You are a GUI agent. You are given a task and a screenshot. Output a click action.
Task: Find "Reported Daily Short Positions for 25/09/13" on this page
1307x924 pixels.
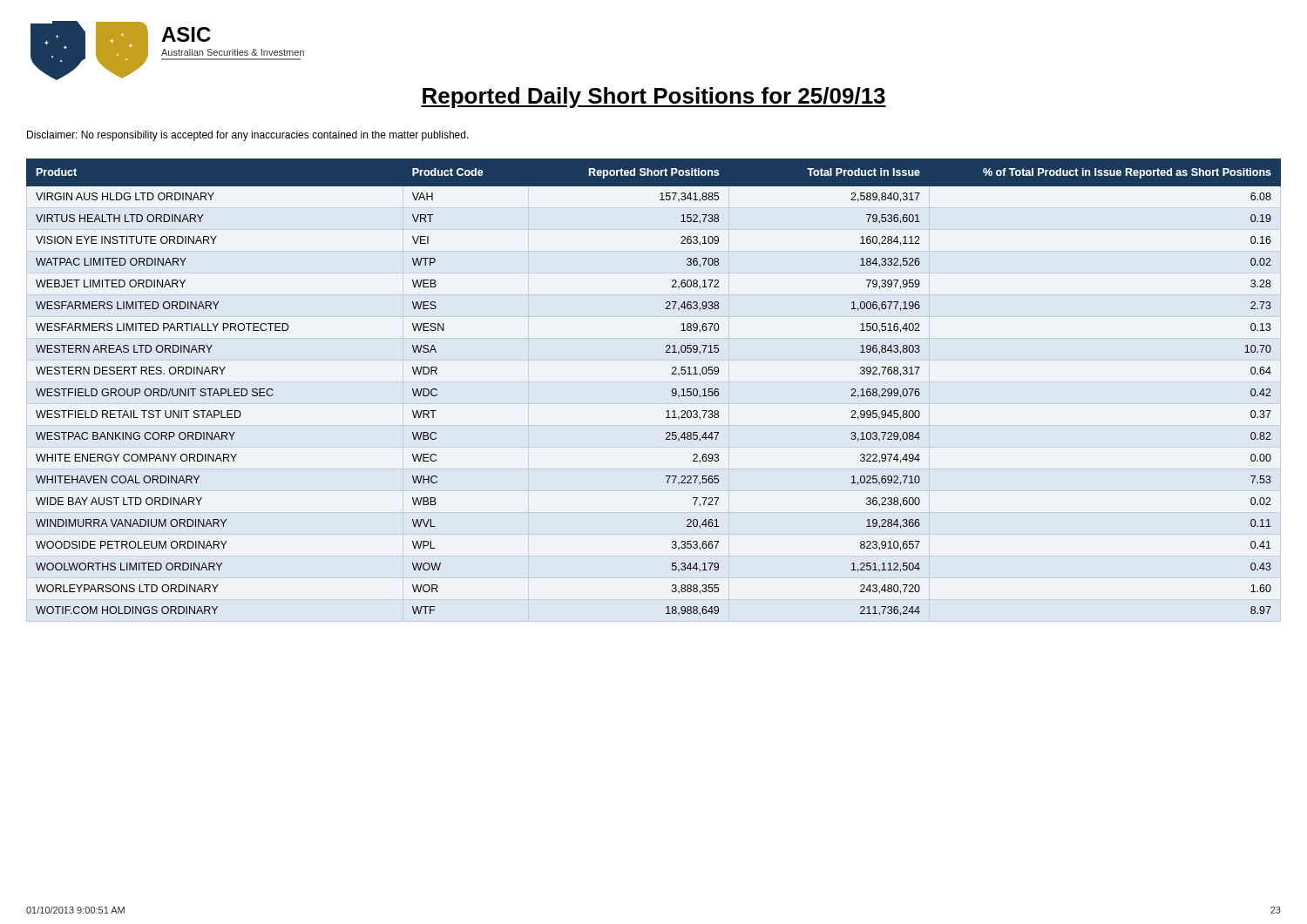[x=654, y=96]
